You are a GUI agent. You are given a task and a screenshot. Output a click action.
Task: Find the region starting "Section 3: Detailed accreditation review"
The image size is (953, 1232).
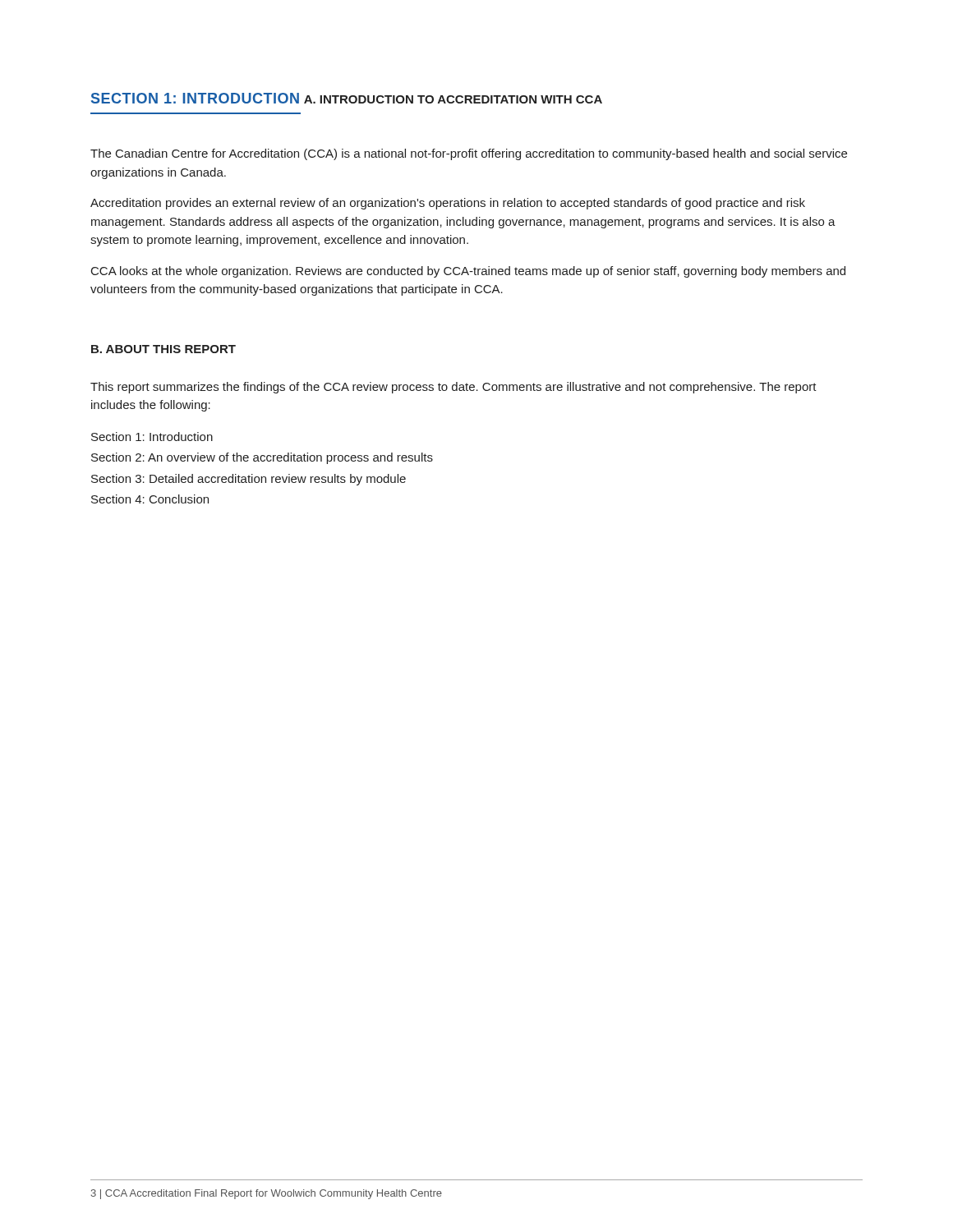click(249, 480)
